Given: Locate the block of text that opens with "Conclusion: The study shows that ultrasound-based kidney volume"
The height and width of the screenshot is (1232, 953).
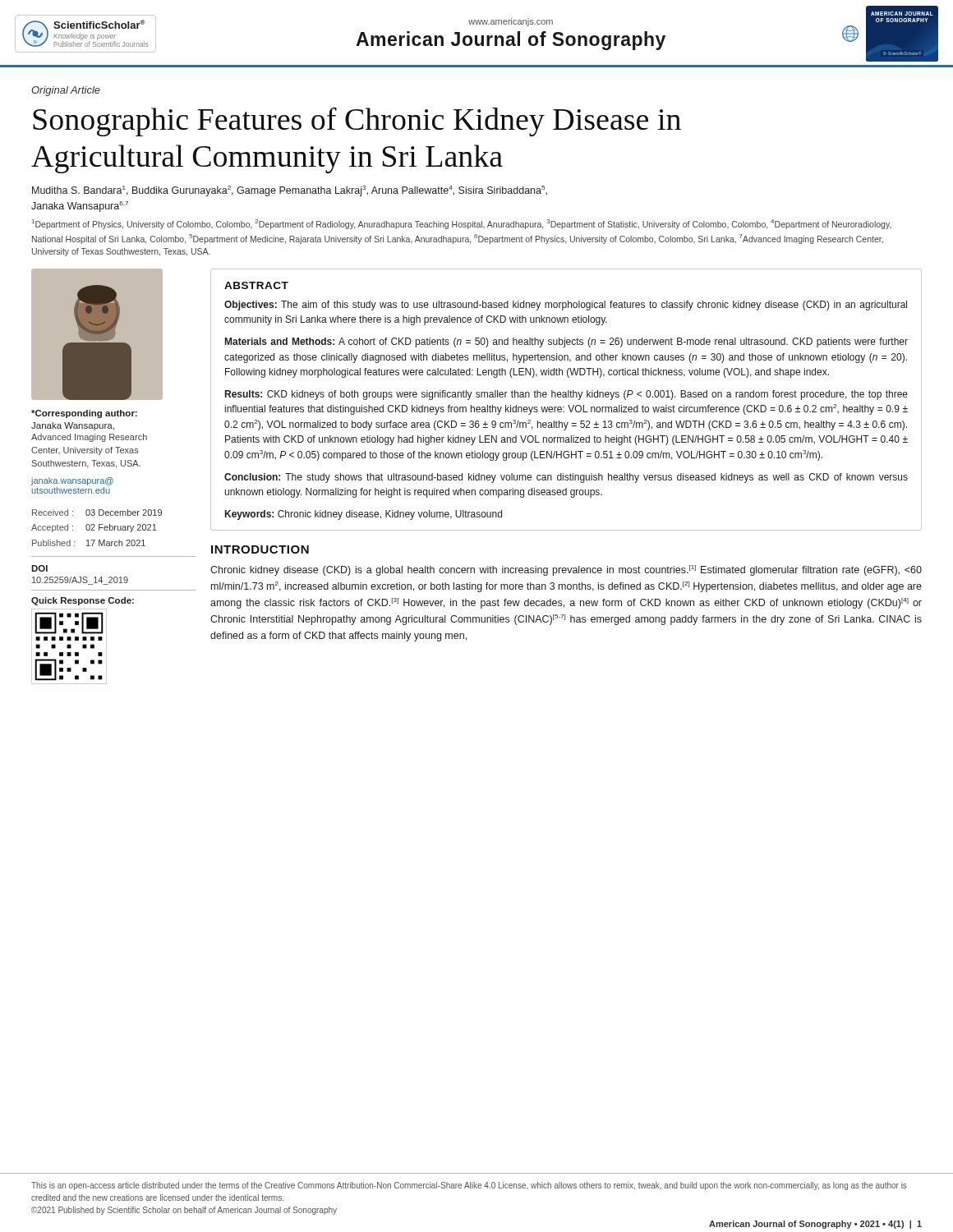Looking at the screenshot, I should tap(566, 485).
